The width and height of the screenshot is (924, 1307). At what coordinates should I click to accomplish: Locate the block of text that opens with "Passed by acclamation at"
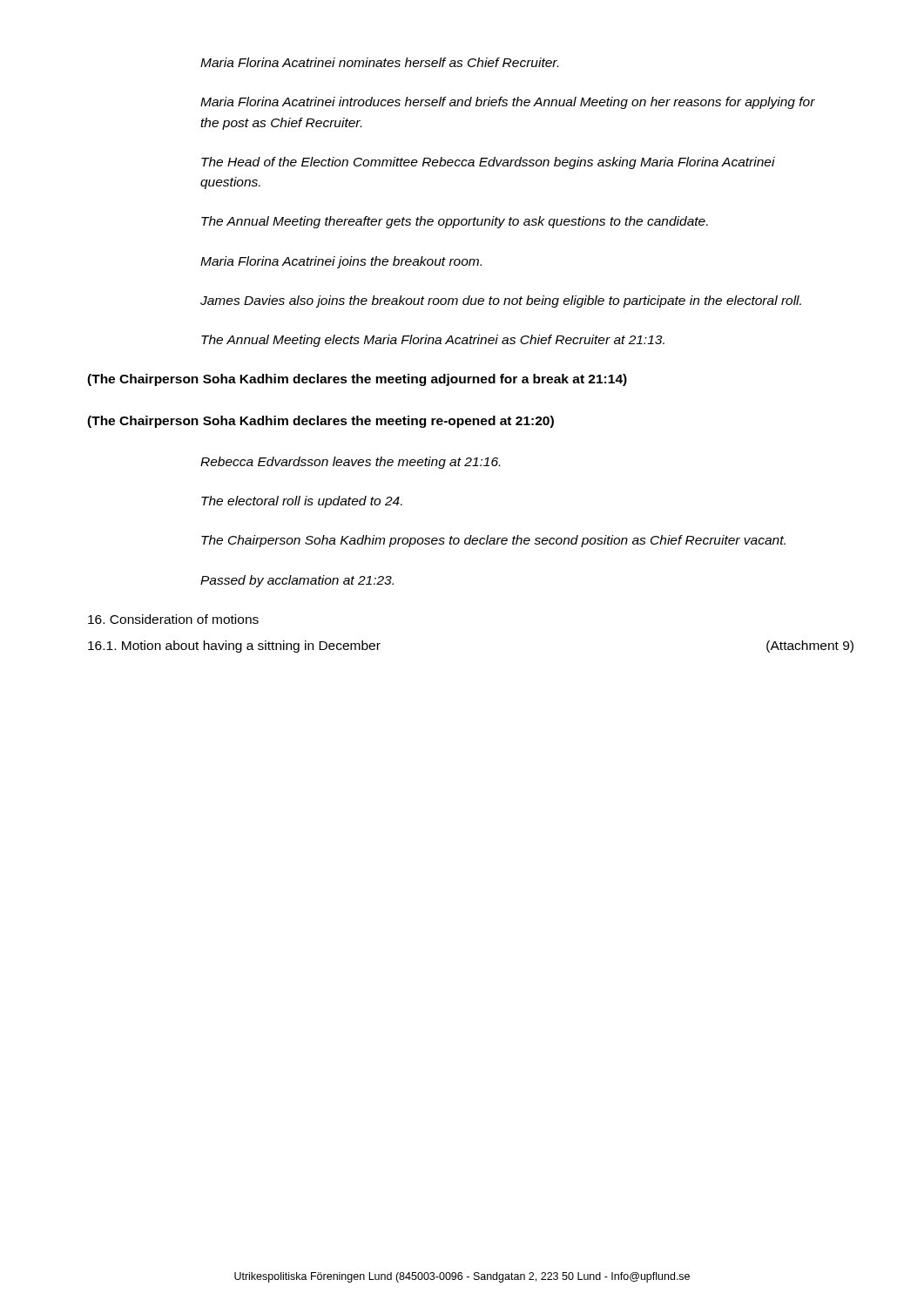point(298,579)
